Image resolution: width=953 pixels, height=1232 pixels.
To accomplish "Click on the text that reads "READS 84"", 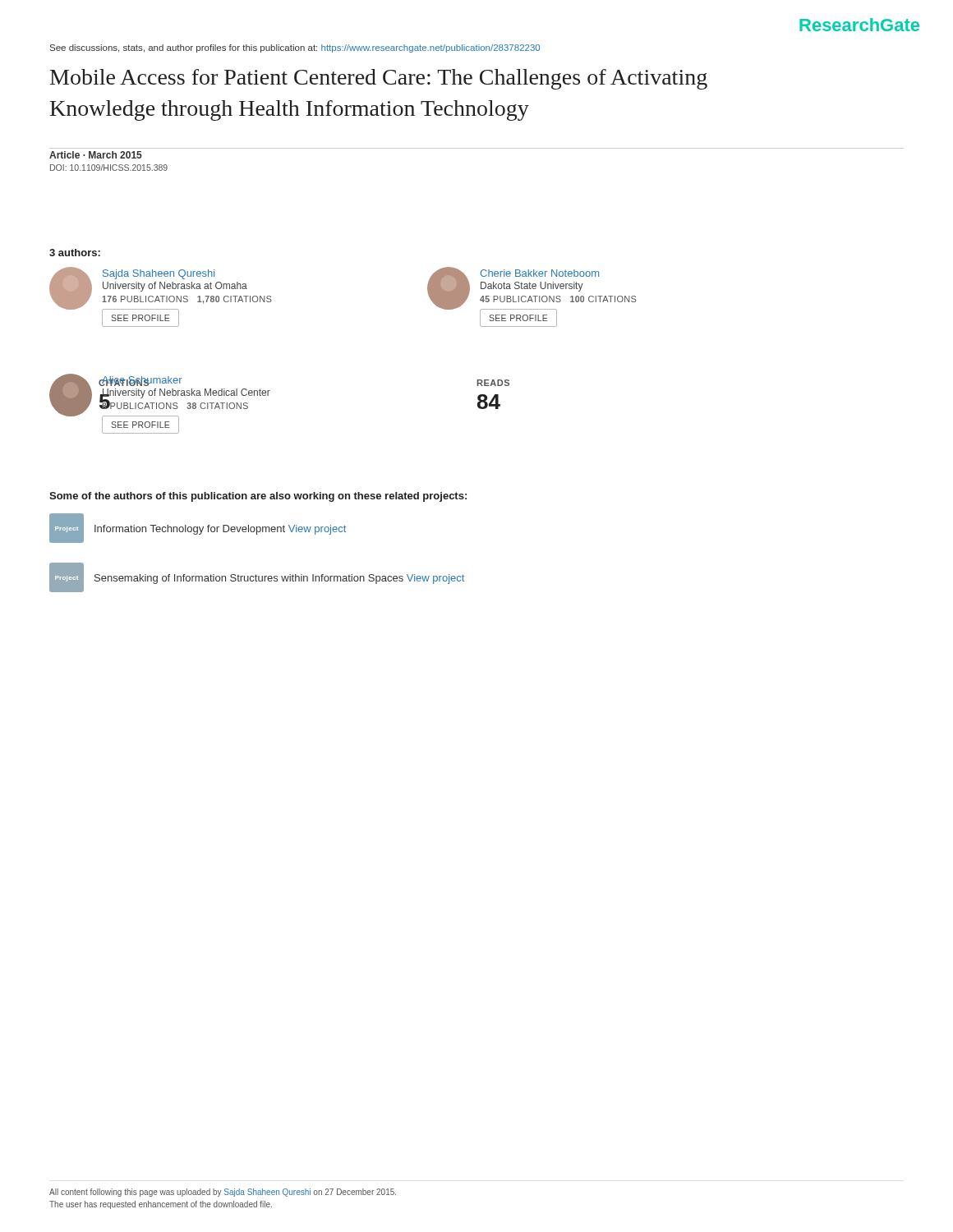I will point(493,396).
